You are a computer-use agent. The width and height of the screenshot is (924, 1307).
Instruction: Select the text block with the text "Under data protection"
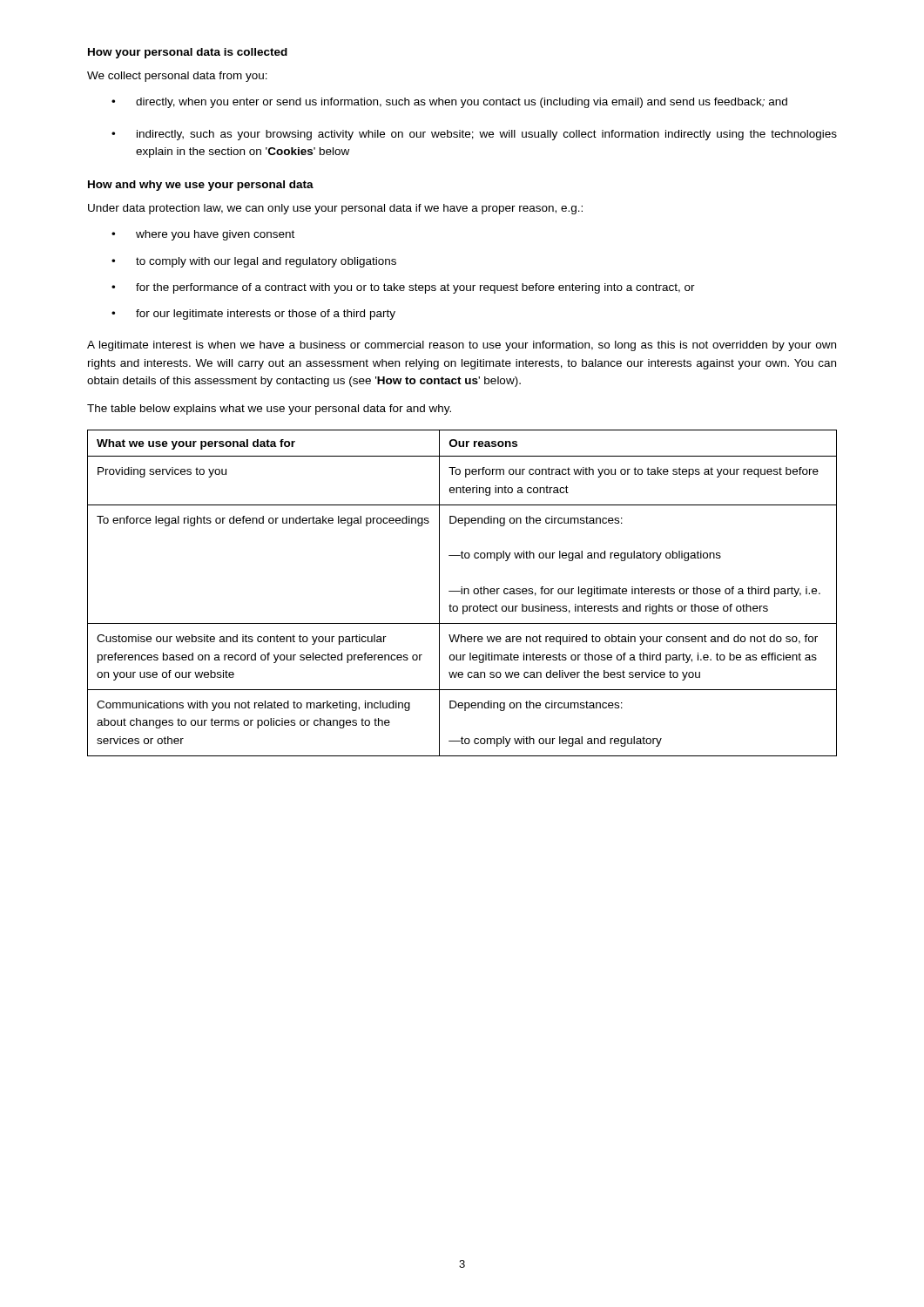tap(335, 208)
